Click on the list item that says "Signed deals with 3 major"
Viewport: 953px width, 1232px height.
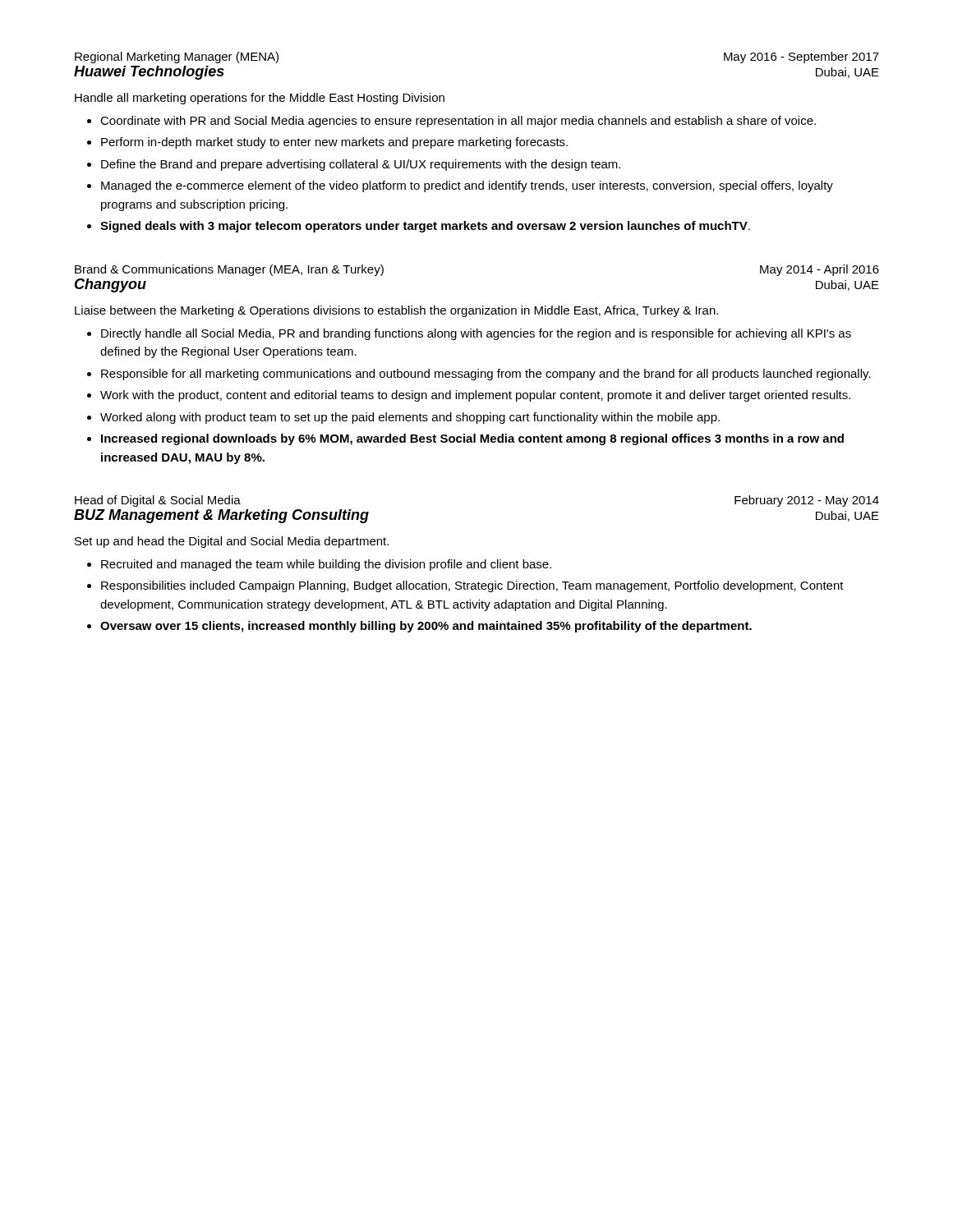click(426, 226)
